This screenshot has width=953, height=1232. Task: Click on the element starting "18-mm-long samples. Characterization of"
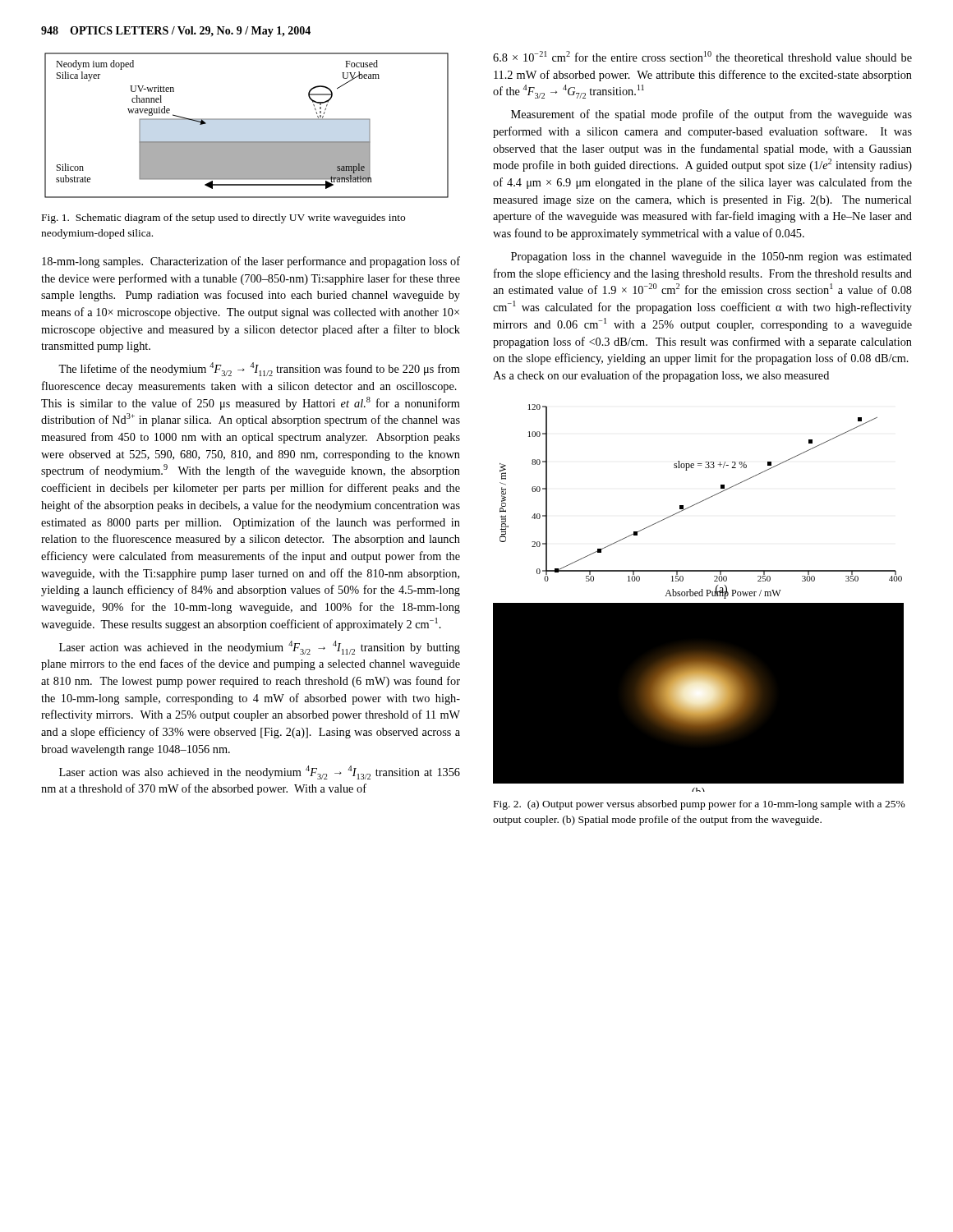251,304
